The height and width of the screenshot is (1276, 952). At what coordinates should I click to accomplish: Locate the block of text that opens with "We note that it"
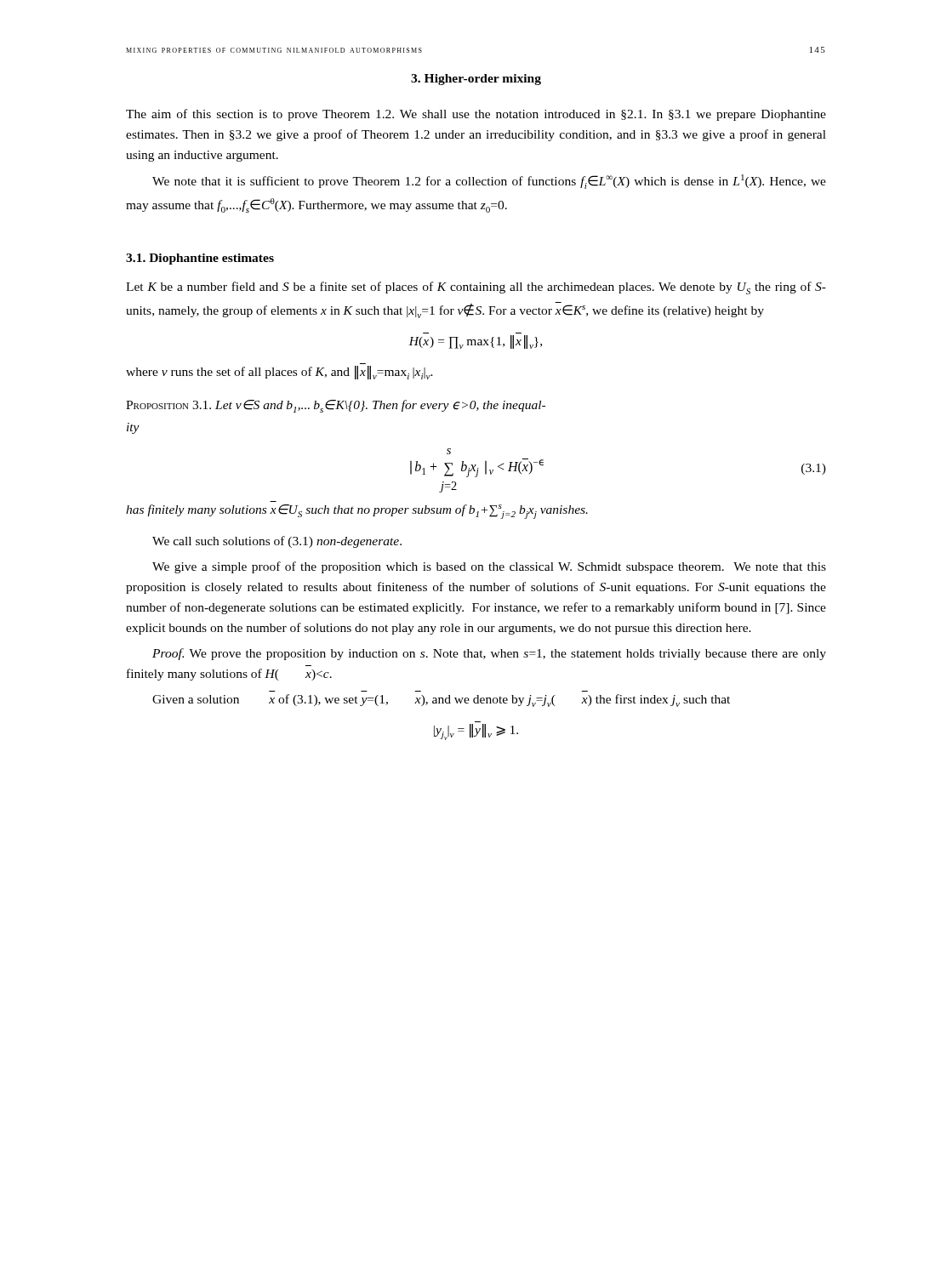476,193
